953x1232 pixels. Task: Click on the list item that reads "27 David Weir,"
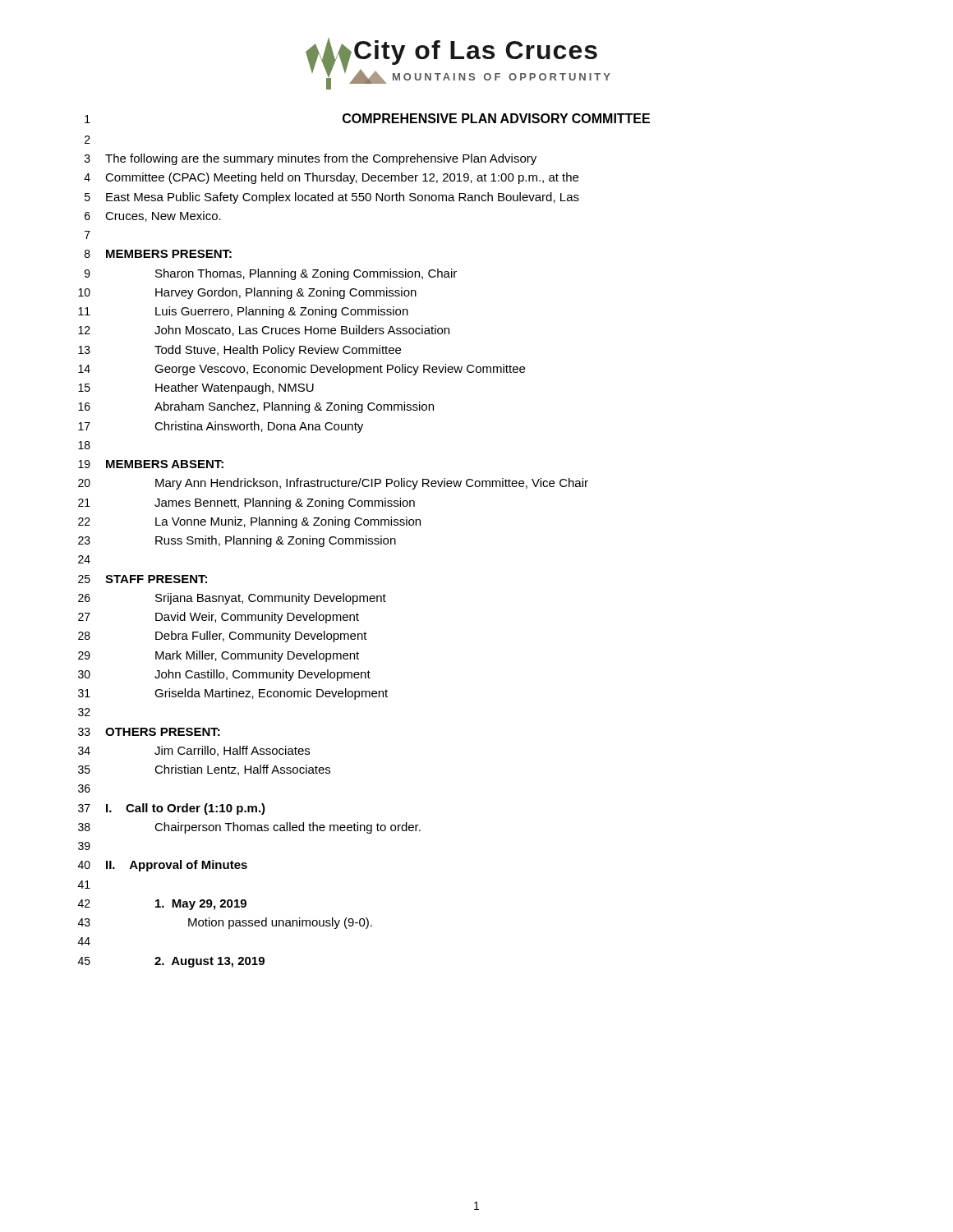point(219,618)
